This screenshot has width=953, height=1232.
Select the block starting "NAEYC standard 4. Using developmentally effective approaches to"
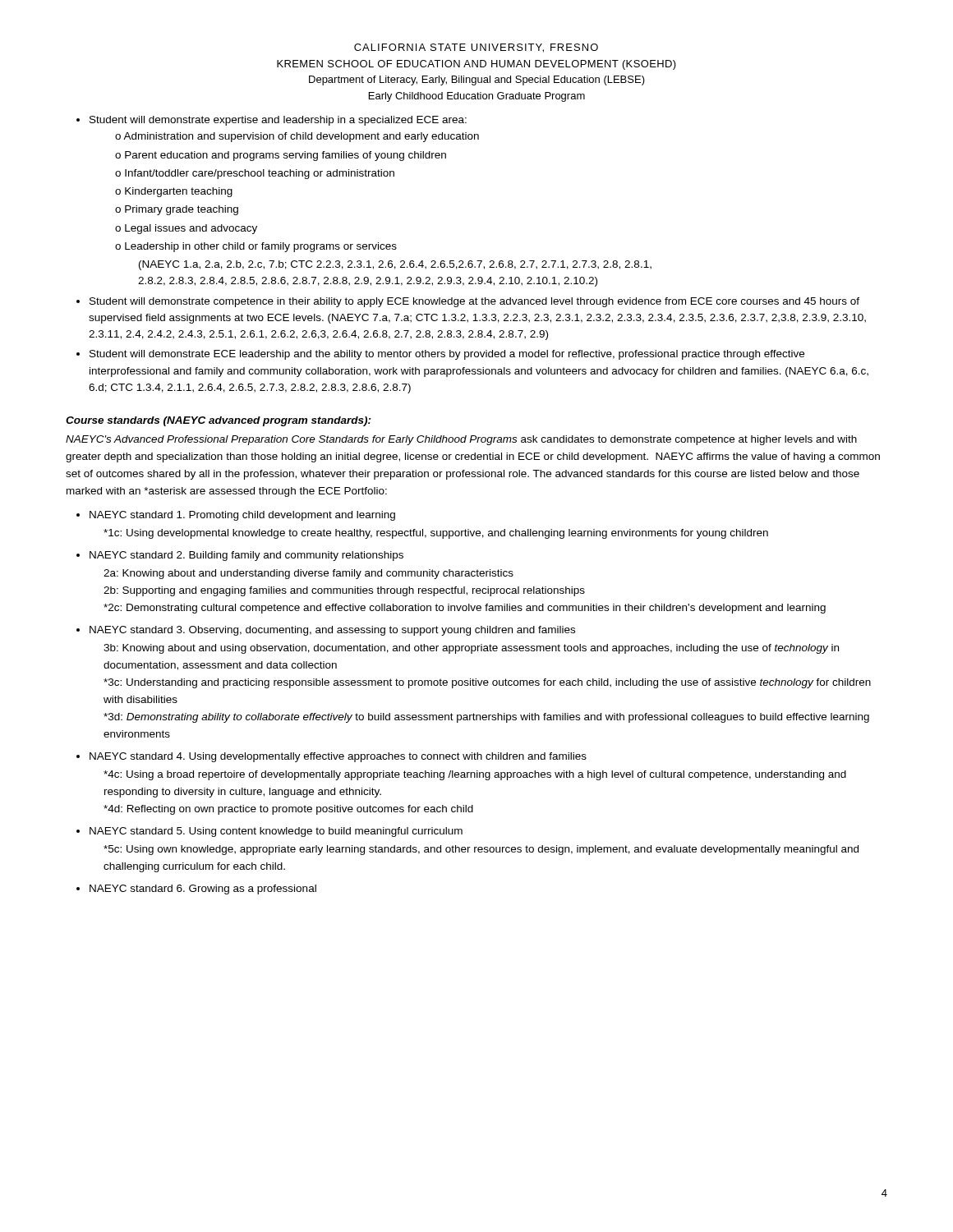point(488,784)
